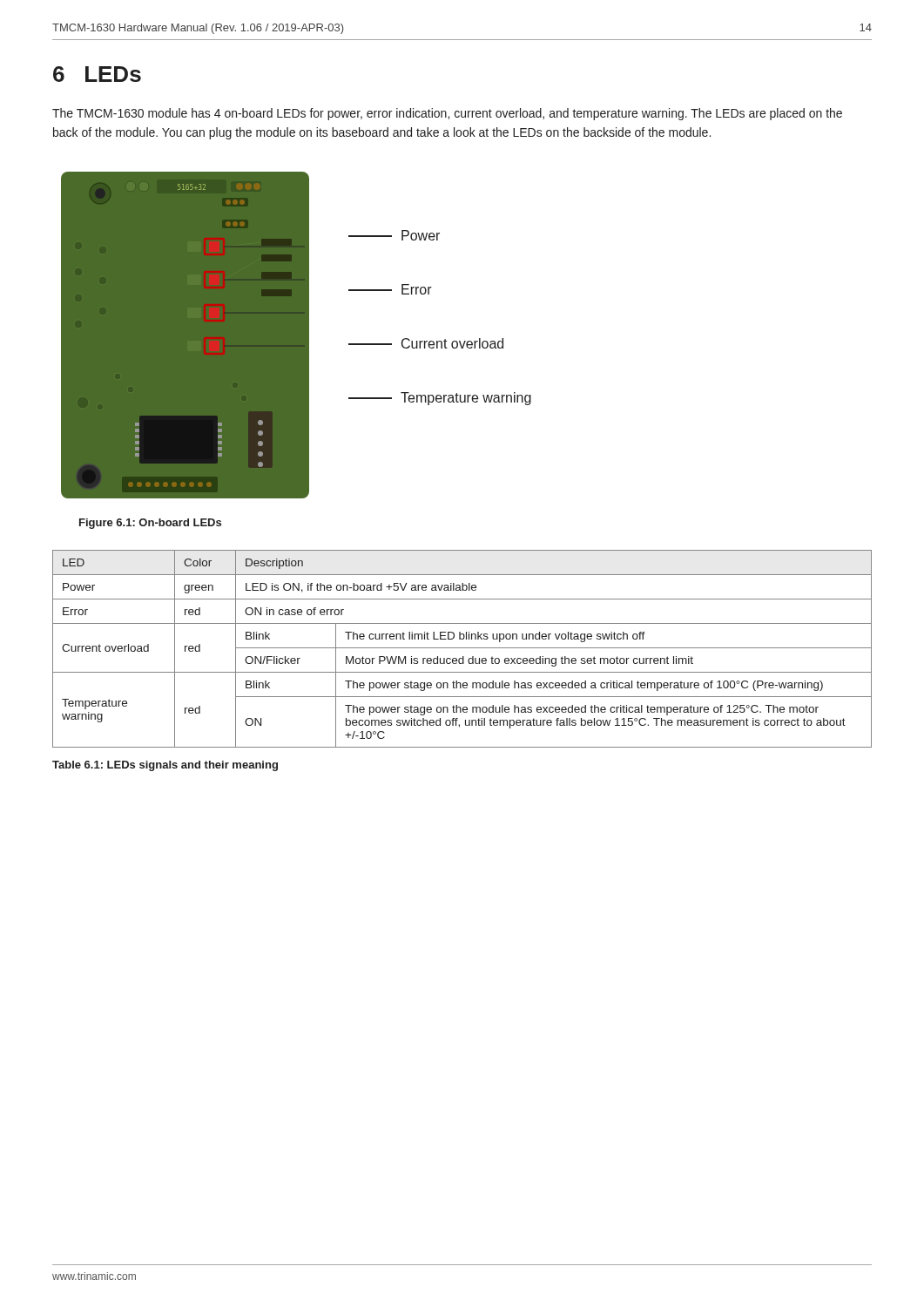This screenshot has width=924, height=1307.
Task: Click on the text block containing "The TMCM-1630 module has 4 on-board LEDs for"
Action: 447,123
